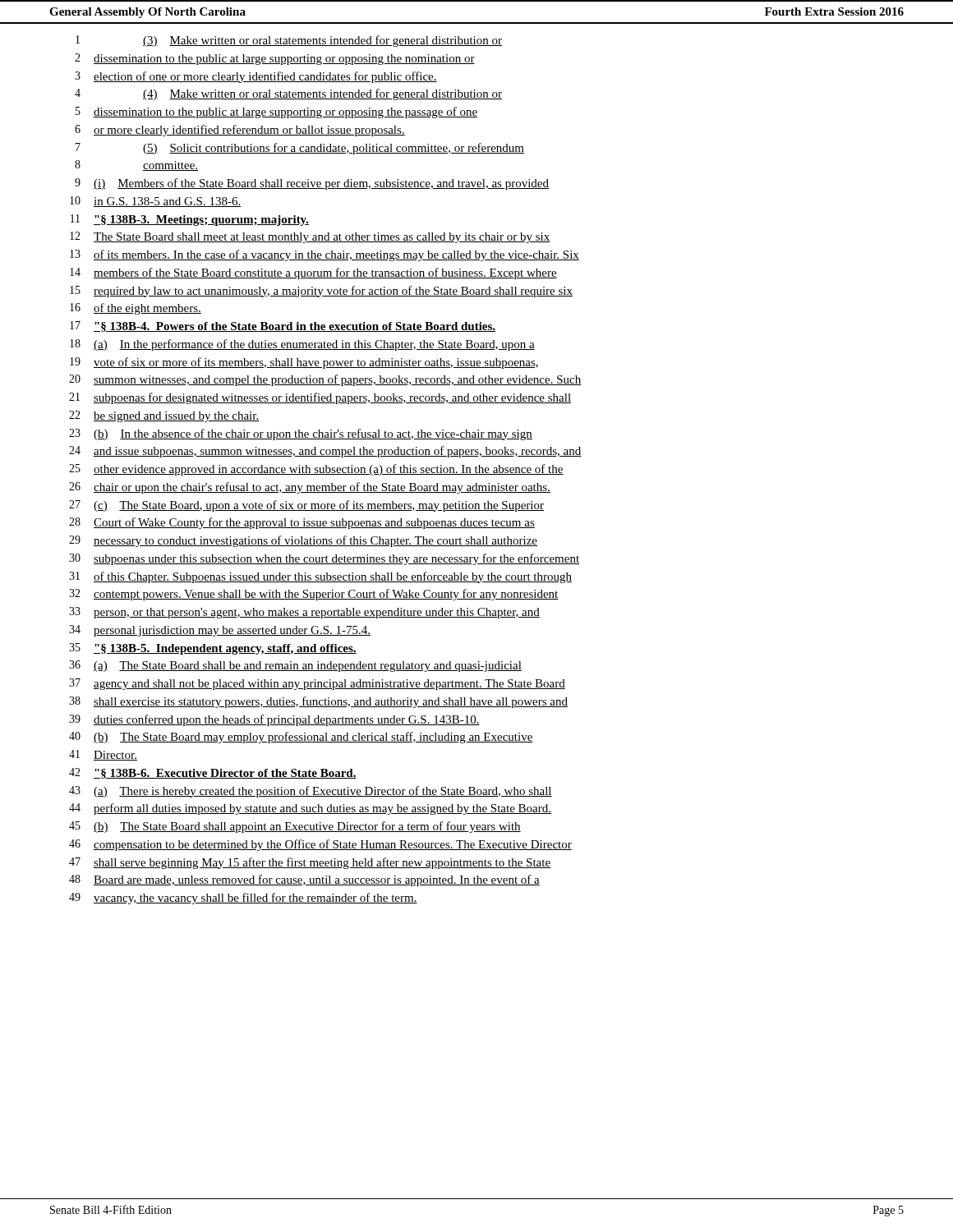Click on the region starting "27 (c) The State Board, upon"

pyautogui.click(x=476, y=568)
